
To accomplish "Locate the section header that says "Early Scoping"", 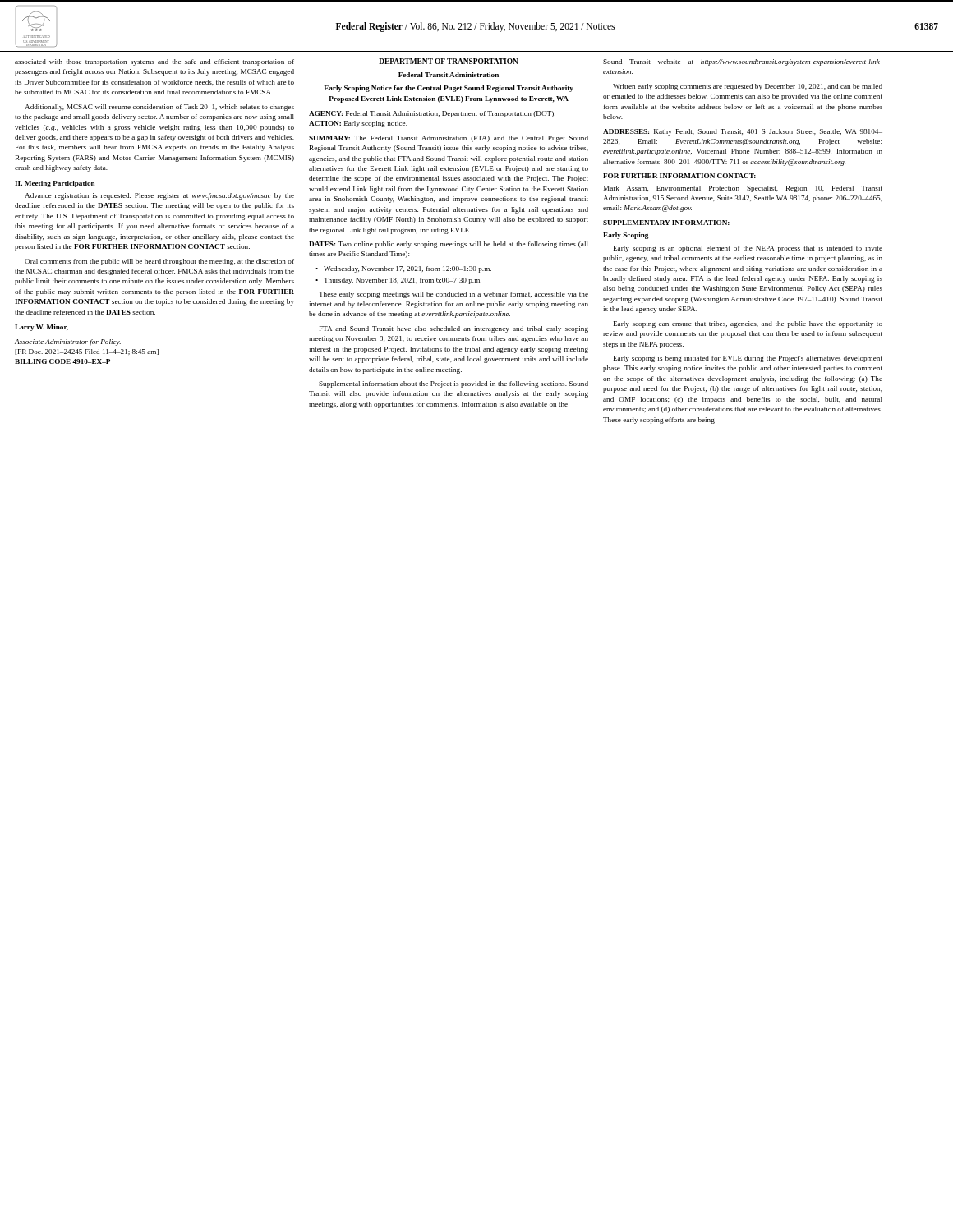I will pyautogui.click(x=626, y=235).
